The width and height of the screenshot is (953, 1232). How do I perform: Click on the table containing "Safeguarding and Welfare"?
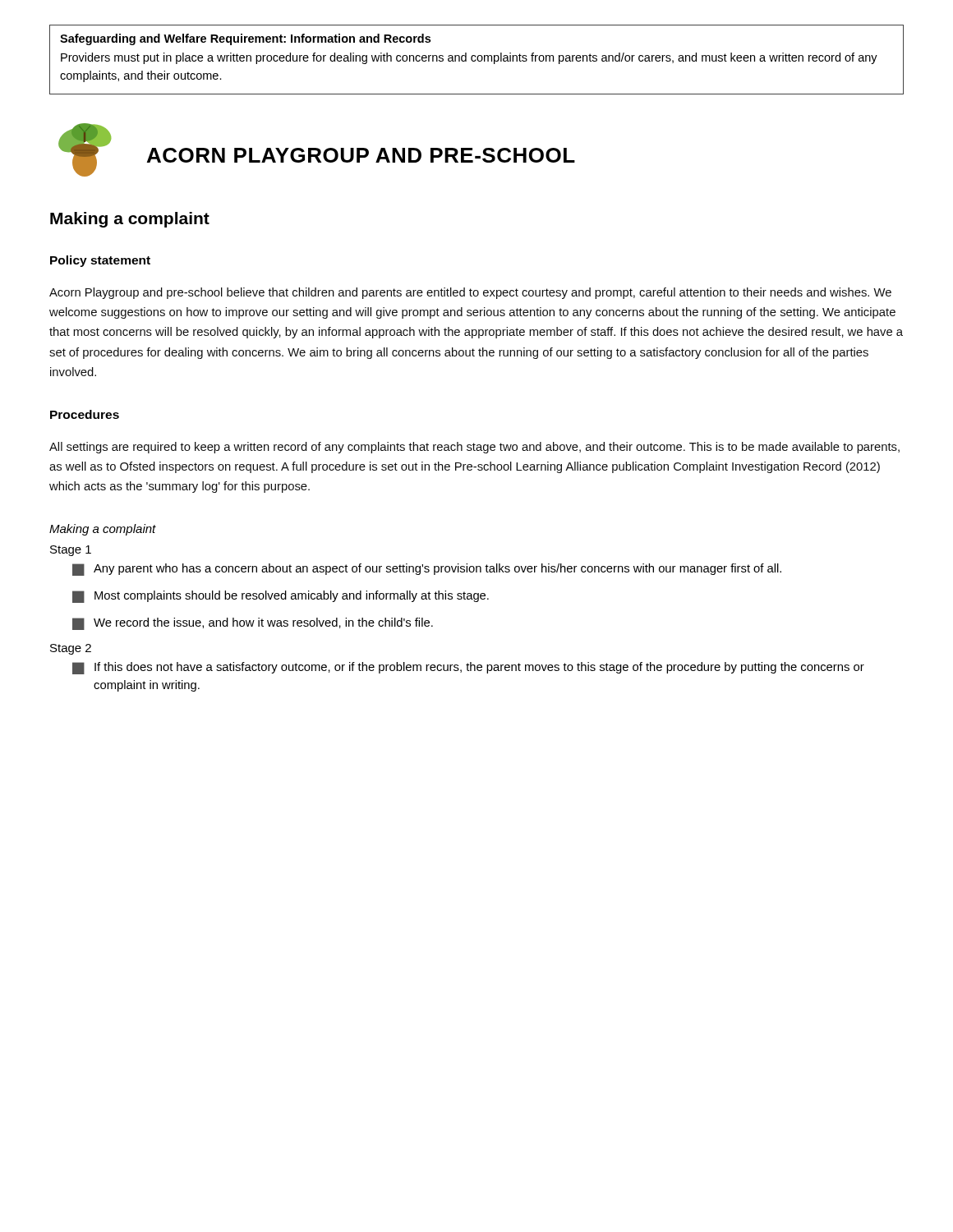pos(476,59)
